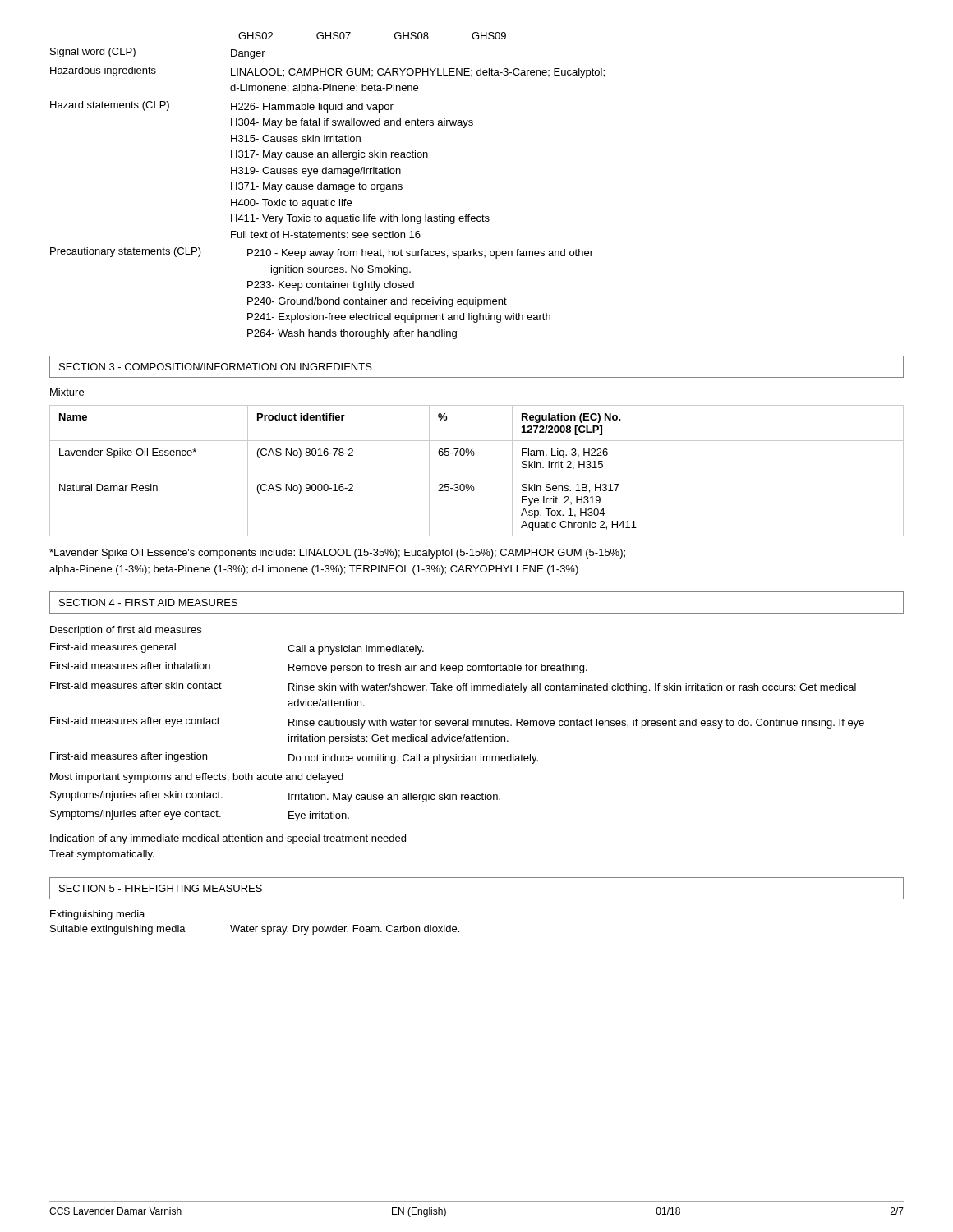The image size is (953, 1232).
Task: Point to "SECTION 3 - COMPOSITION/INFORMATION ON INGREDIENTS"
Action: click(x=476, y=367)
